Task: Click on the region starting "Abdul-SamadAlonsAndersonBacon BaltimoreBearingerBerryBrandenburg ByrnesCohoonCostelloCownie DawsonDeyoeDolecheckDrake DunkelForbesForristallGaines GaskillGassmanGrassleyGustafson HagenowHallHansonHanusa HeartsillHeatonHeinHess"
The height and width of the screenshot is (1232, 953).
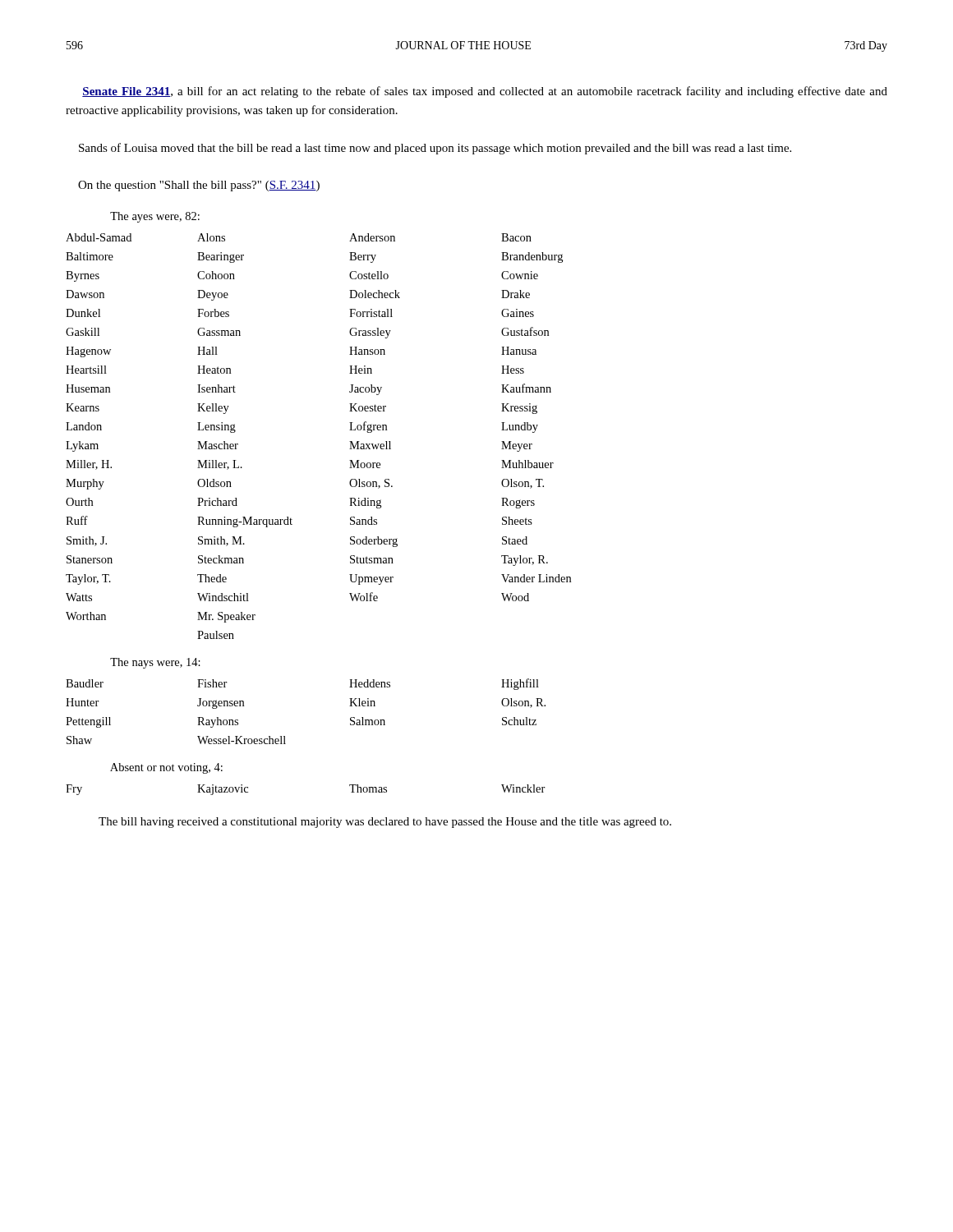Action: [x=359, y=436]
